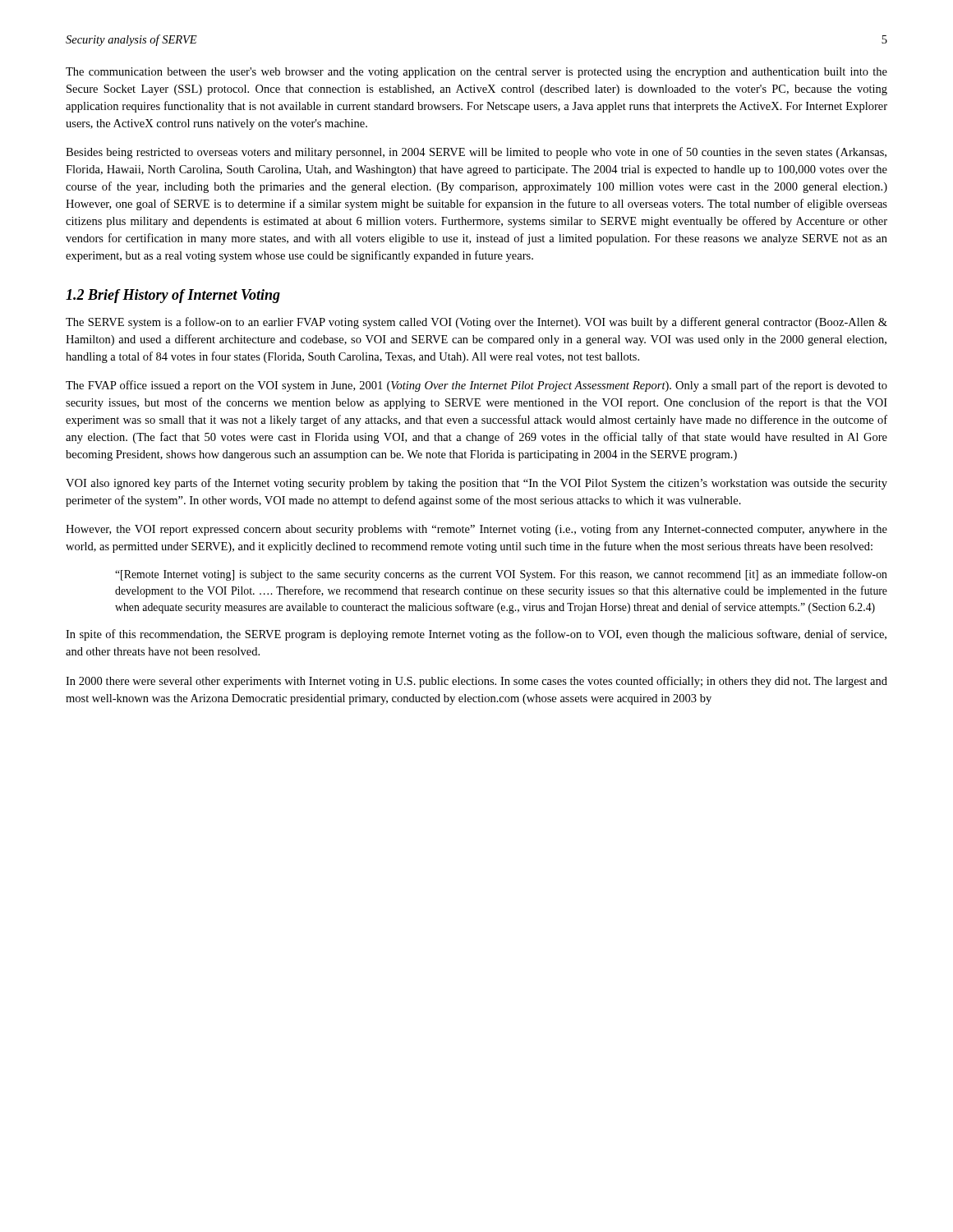Image resolution: width=953 pixels, height=1232 pixels.
Task: Locate the block of text that opens with "Besides being restricted to overseas voters and"
Action: (x=476, y=204)
